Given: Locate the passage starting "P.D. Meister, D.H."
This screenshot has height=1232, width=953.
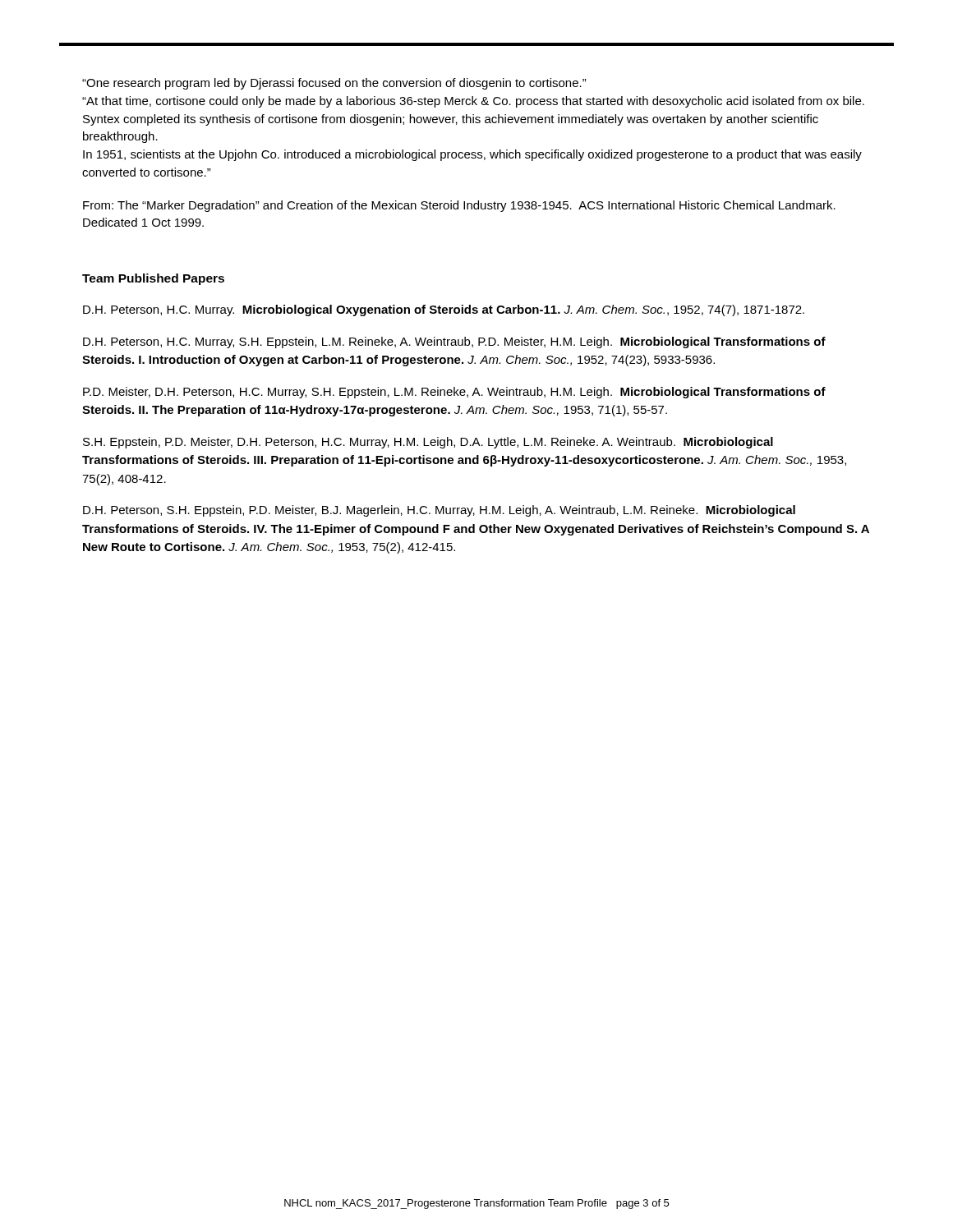Looking at the screenshot, I should point(454,400).
